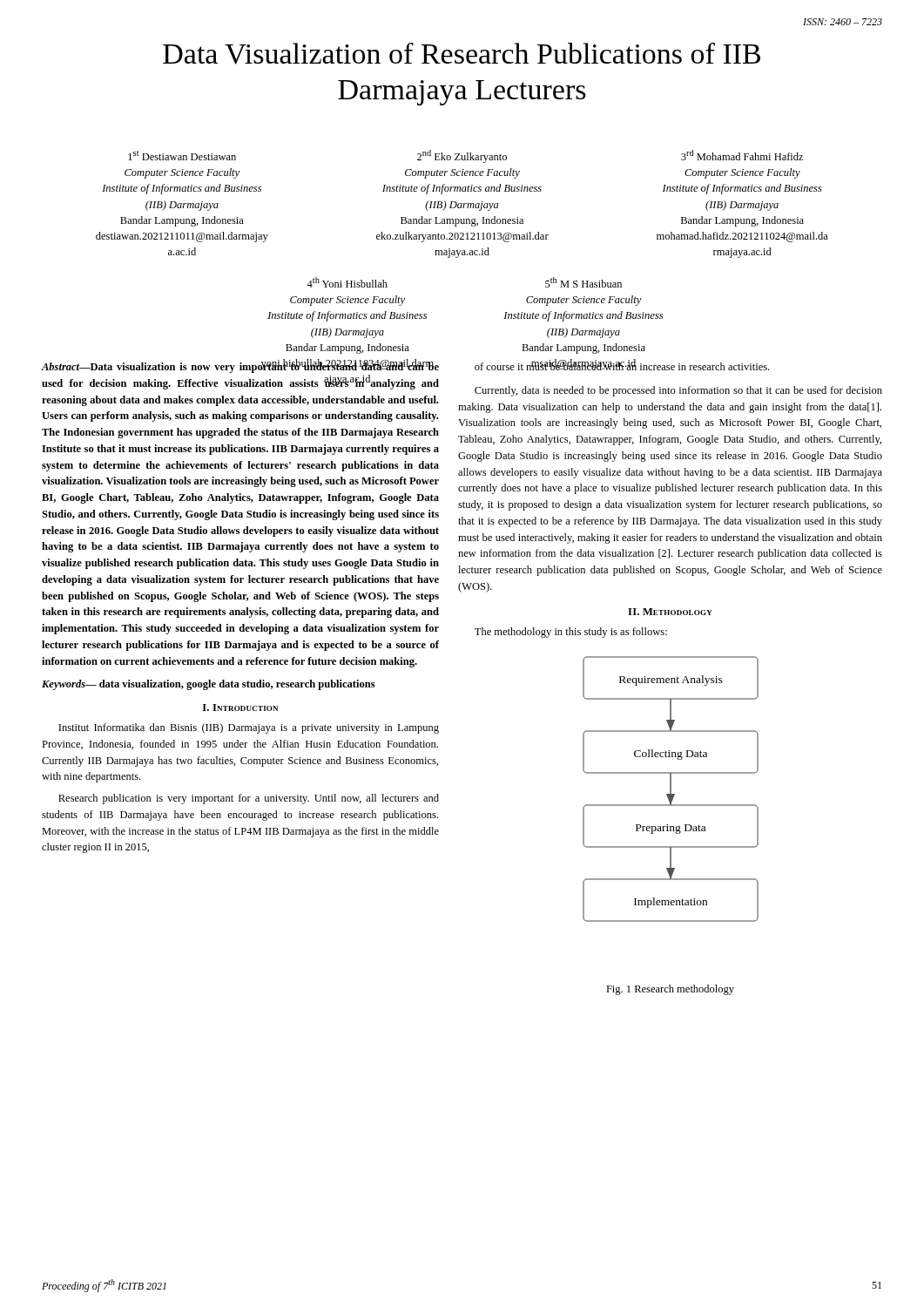Image resolution: width=924 pixels, height=1307 pixels.
Task: Point to the passage starting "5th M S Hasibuan Computer"
Action: 583,322
